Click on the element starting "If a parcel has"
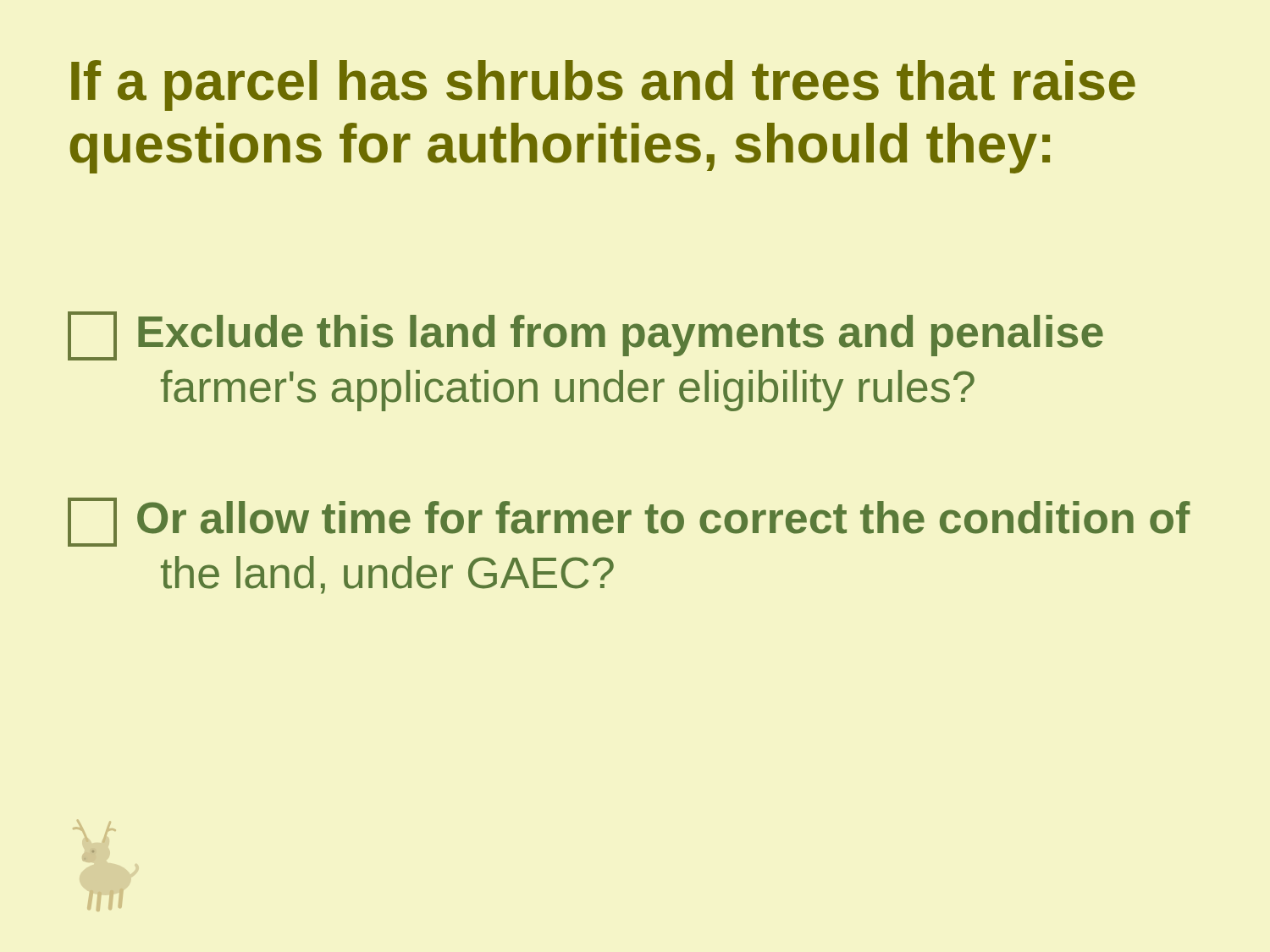The width and height of the screenshot is (1270, 952). 635,113
